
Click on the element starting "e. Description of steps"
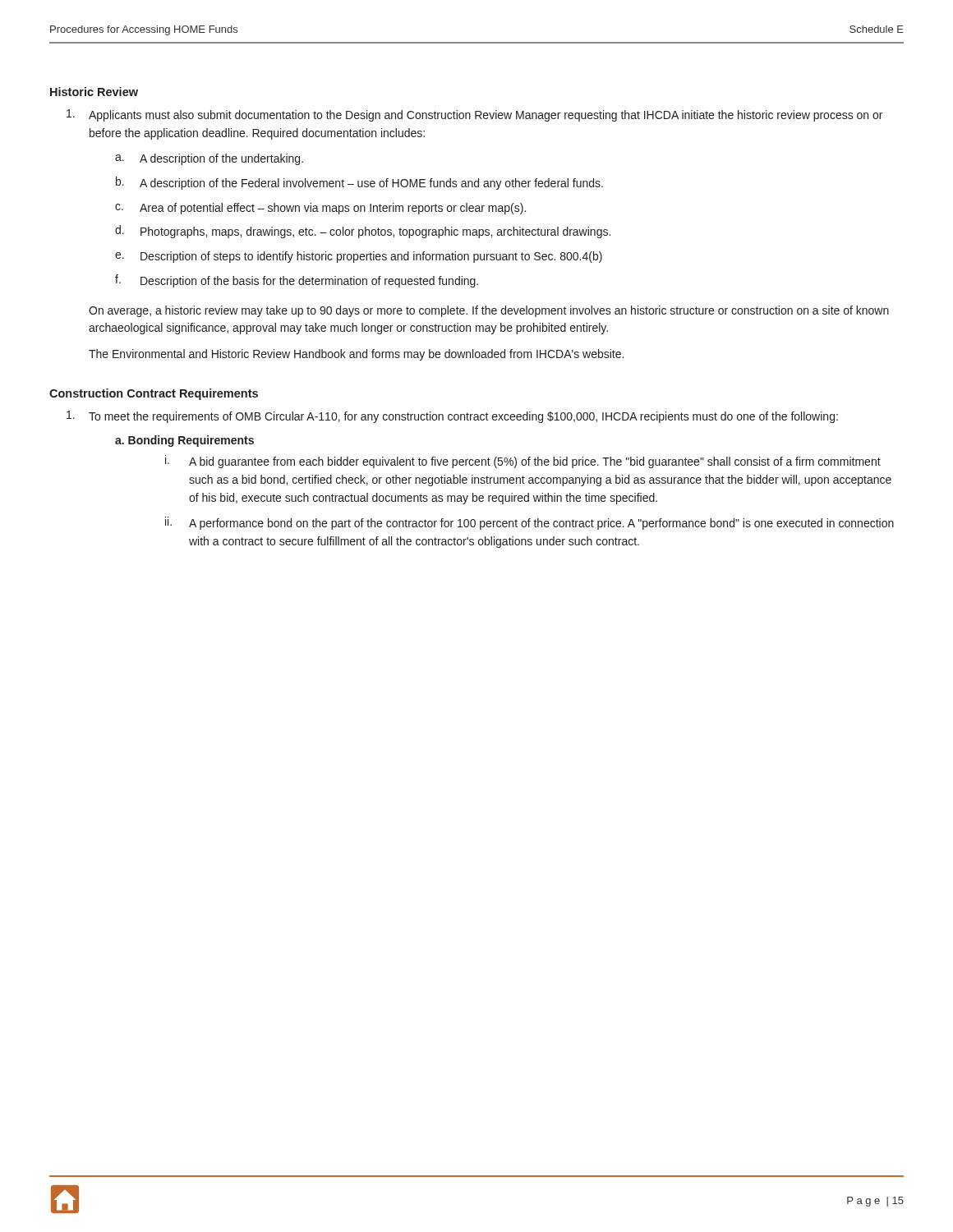pos(509,257)
